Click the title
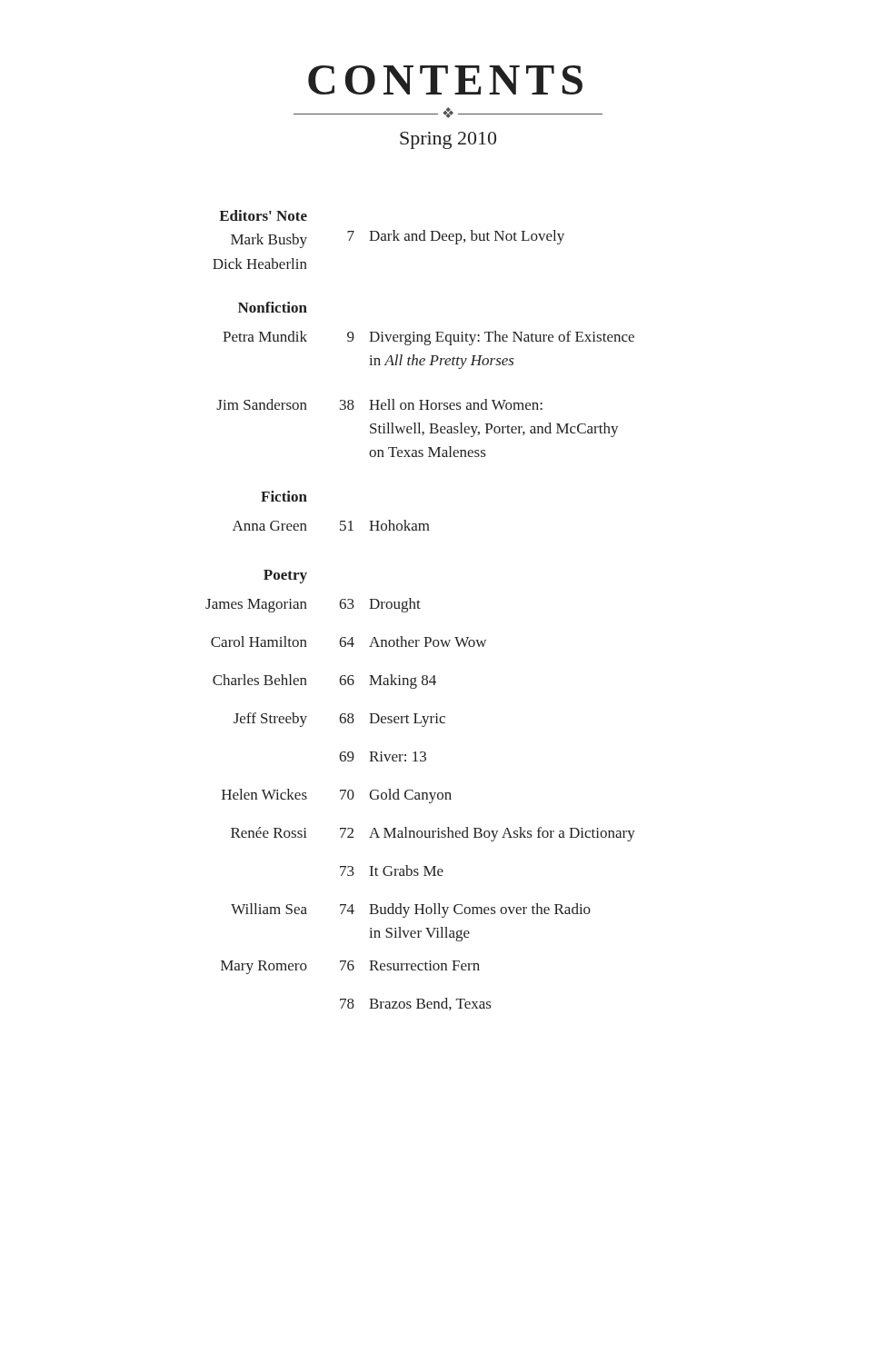This screenshot has width=896, height=1363. pos(448,102)
